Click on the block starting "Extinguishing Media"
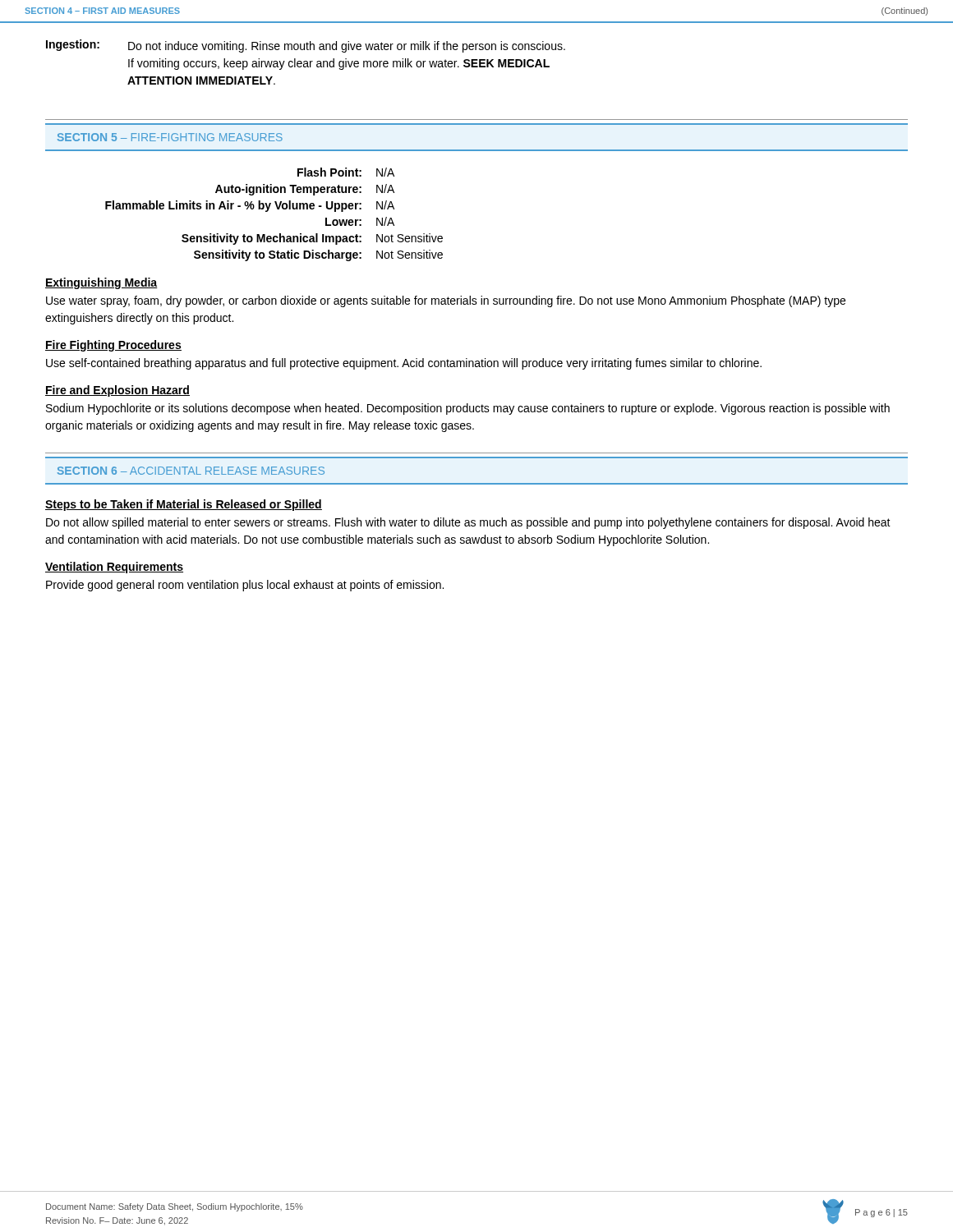 pos(101,283)
